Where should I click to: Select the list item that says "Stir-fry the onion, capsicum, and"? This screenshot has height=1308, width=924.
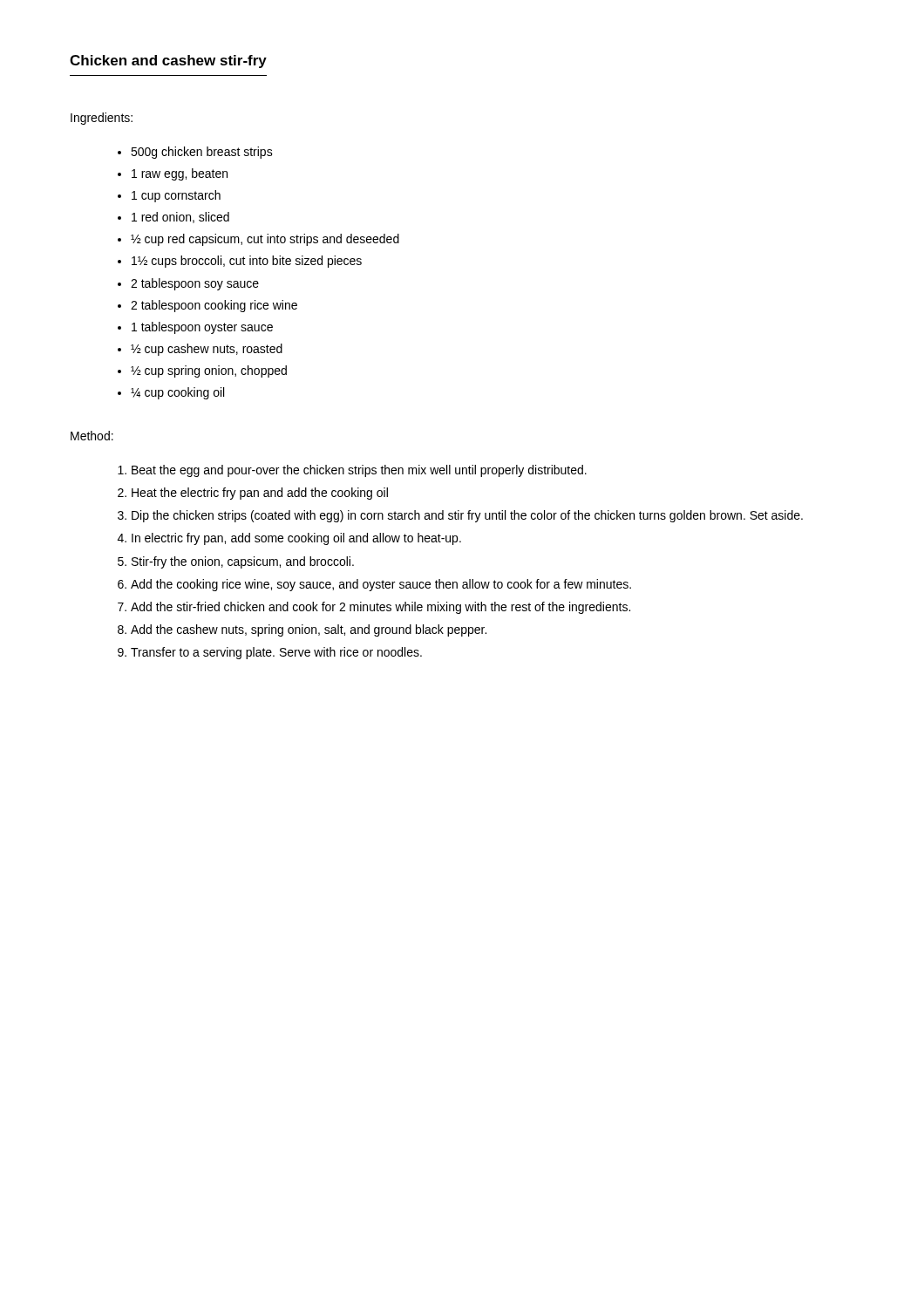(243, 561)
